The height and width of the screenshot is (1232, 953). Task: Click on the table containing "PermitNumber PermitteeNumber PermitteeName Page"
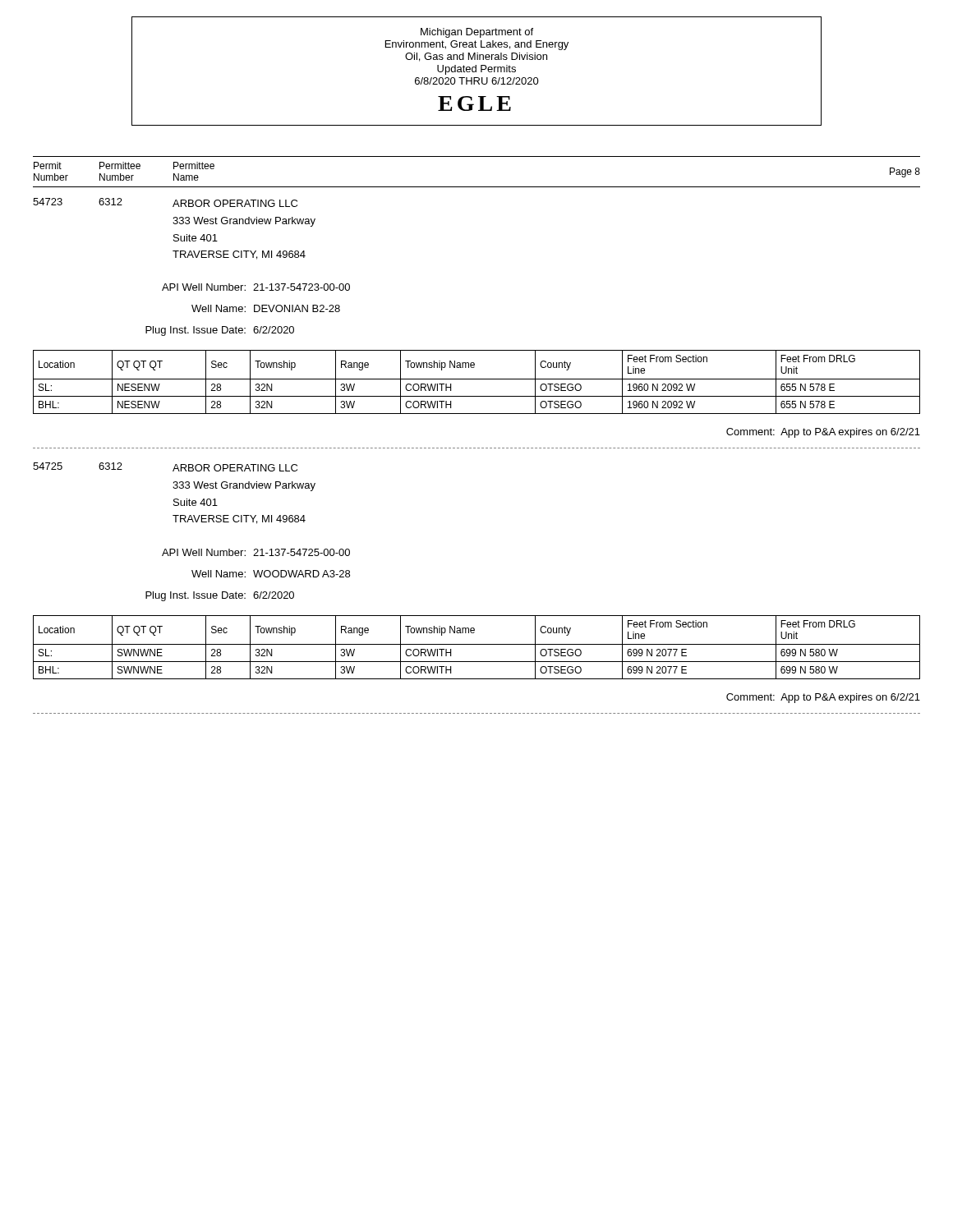pos(476,172)
